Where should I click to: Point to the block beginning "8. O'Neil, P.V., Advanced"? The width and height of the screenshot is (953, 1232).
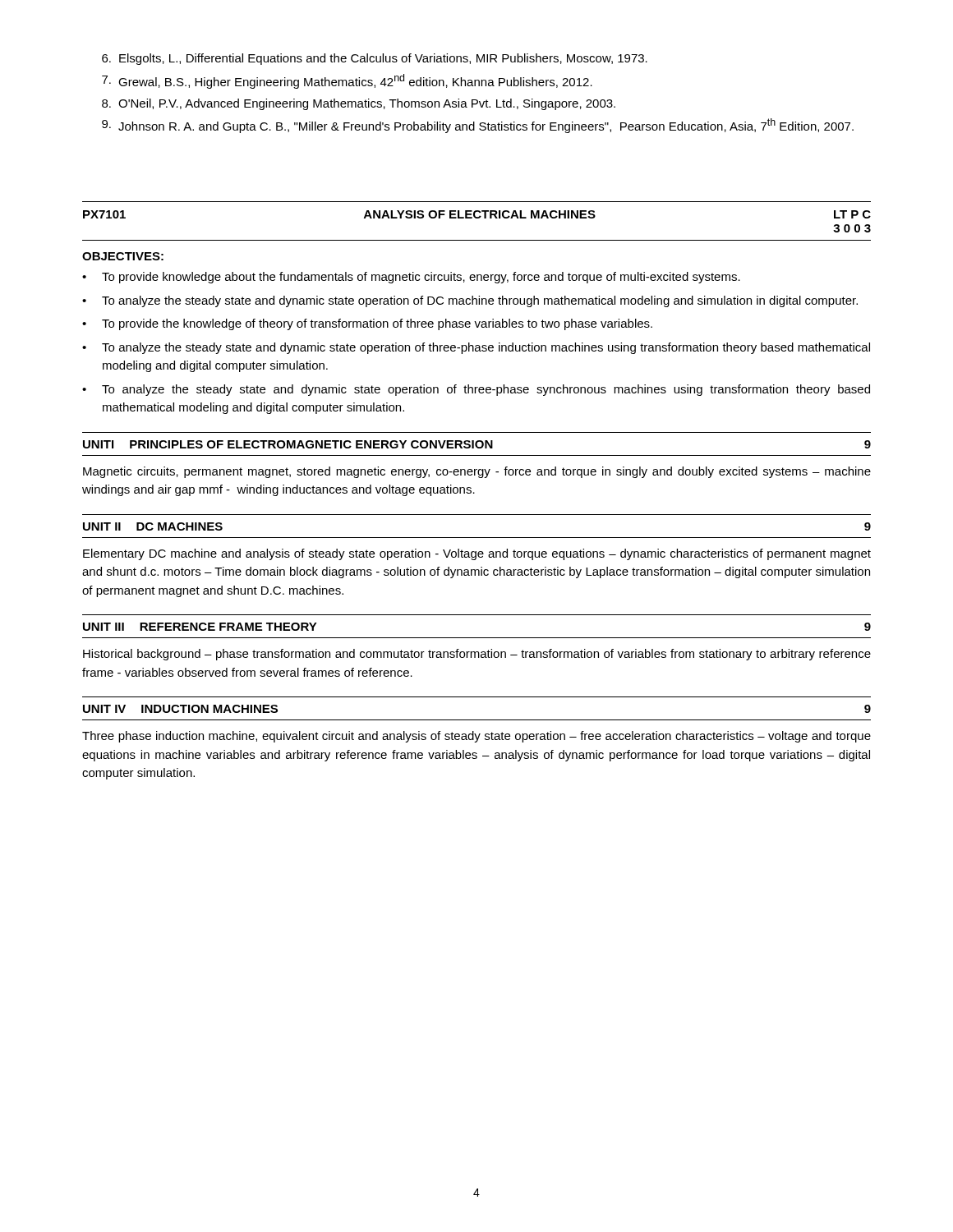point(476,103)
